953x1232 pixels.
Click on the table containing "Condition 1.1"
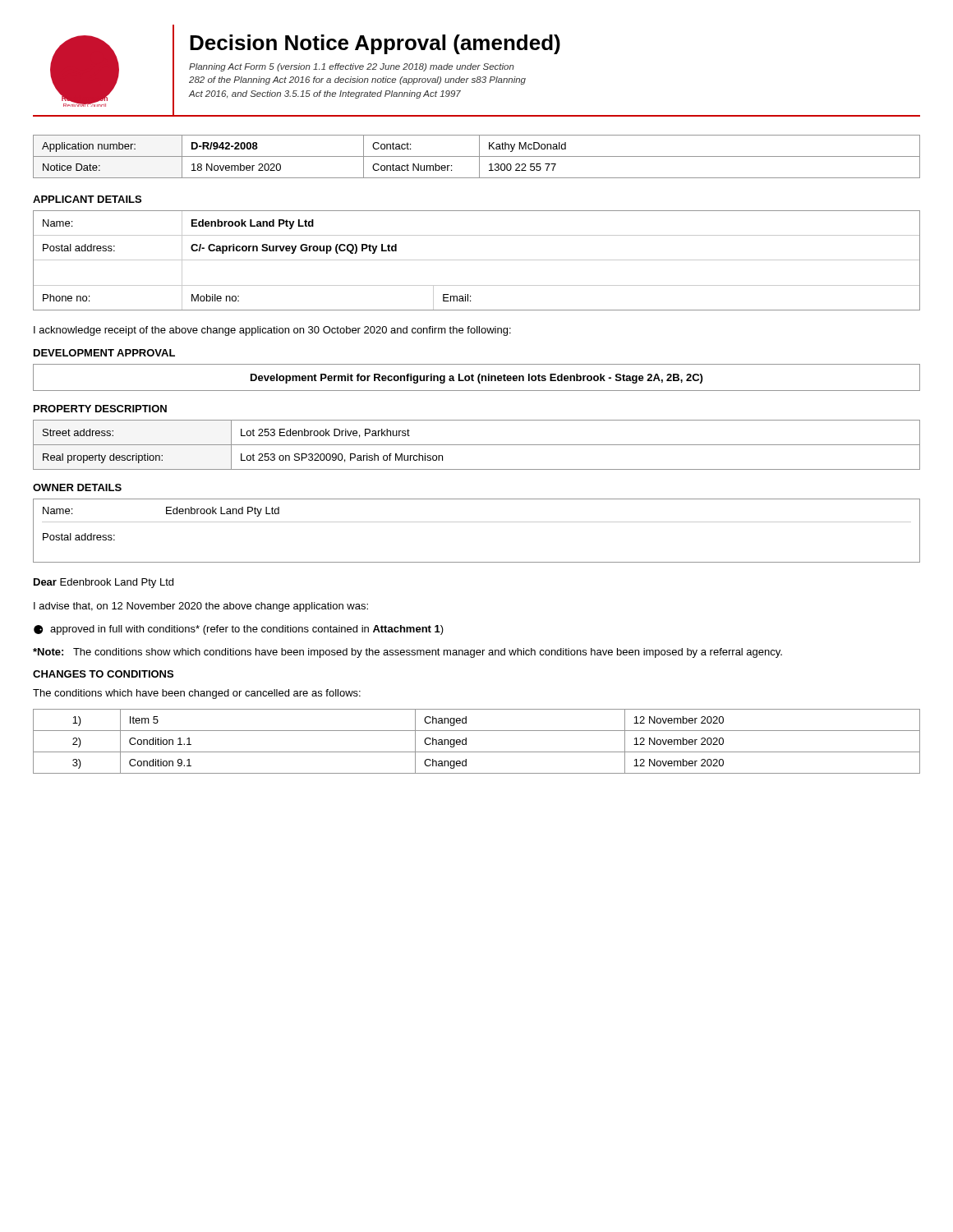[x=476, y=741]
